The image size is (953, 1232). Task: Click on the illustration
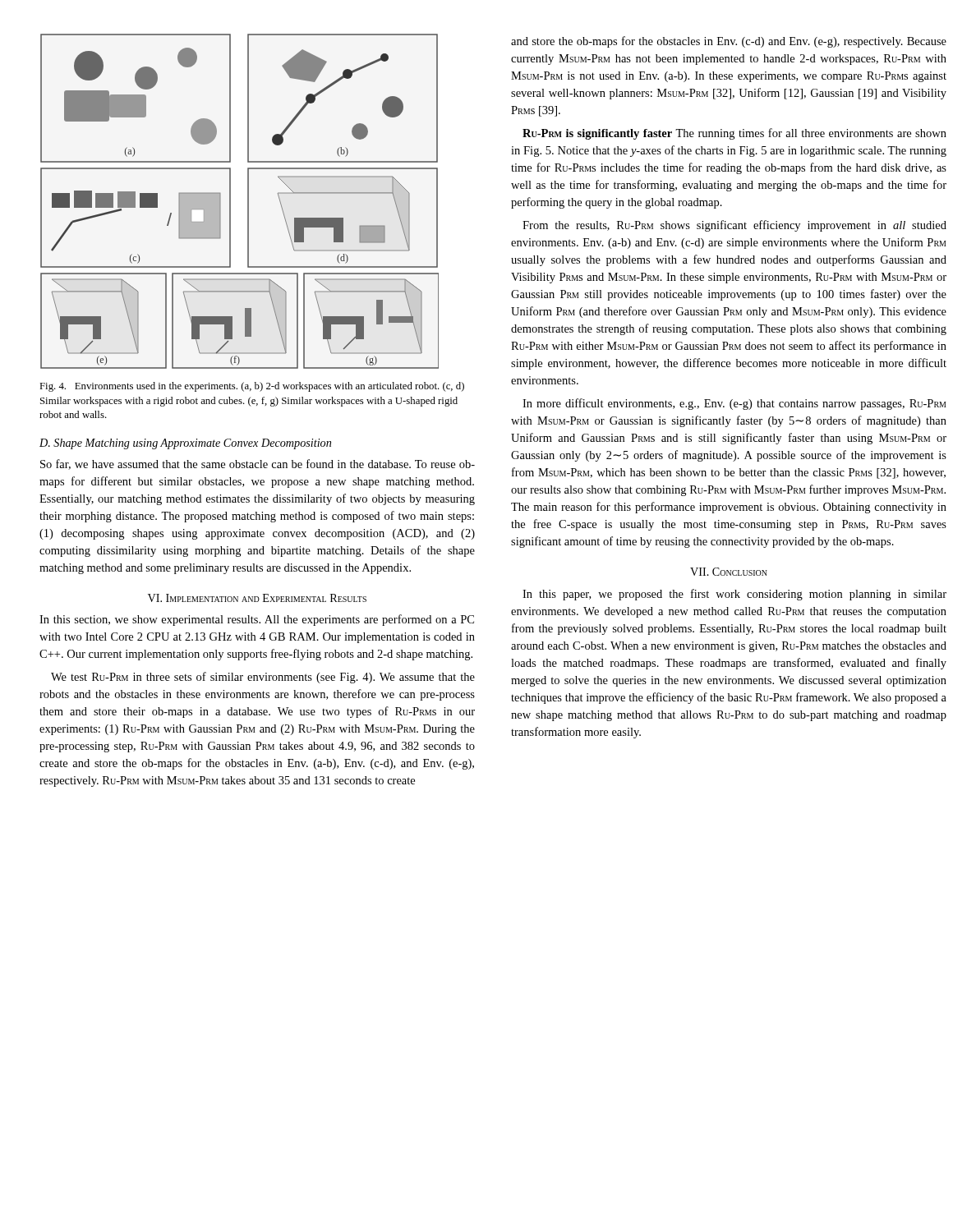tap(257, 204)
